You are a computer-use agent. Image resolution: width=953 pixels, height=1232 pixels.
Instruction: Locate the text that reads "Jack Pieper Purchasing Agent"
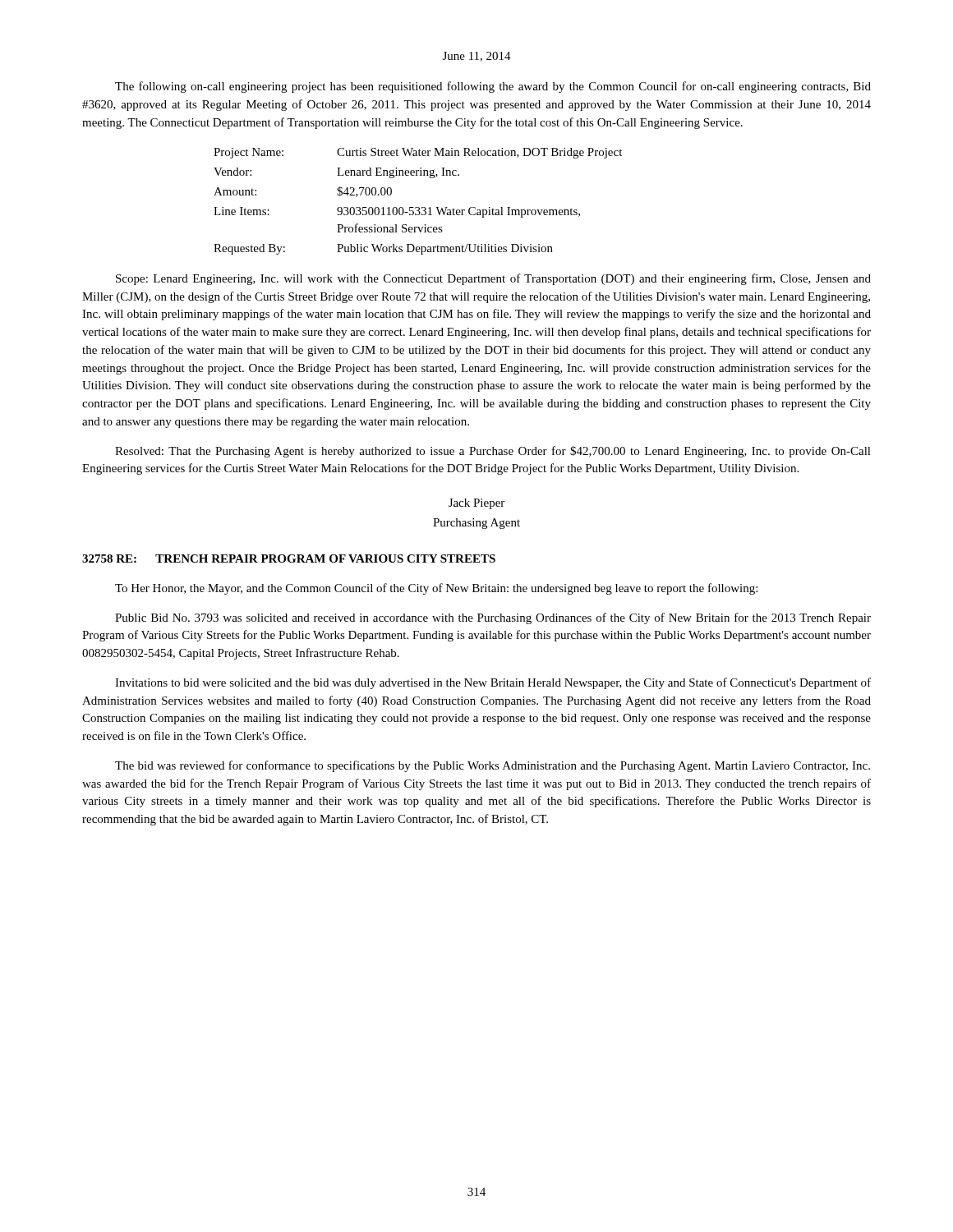point(476,513)
